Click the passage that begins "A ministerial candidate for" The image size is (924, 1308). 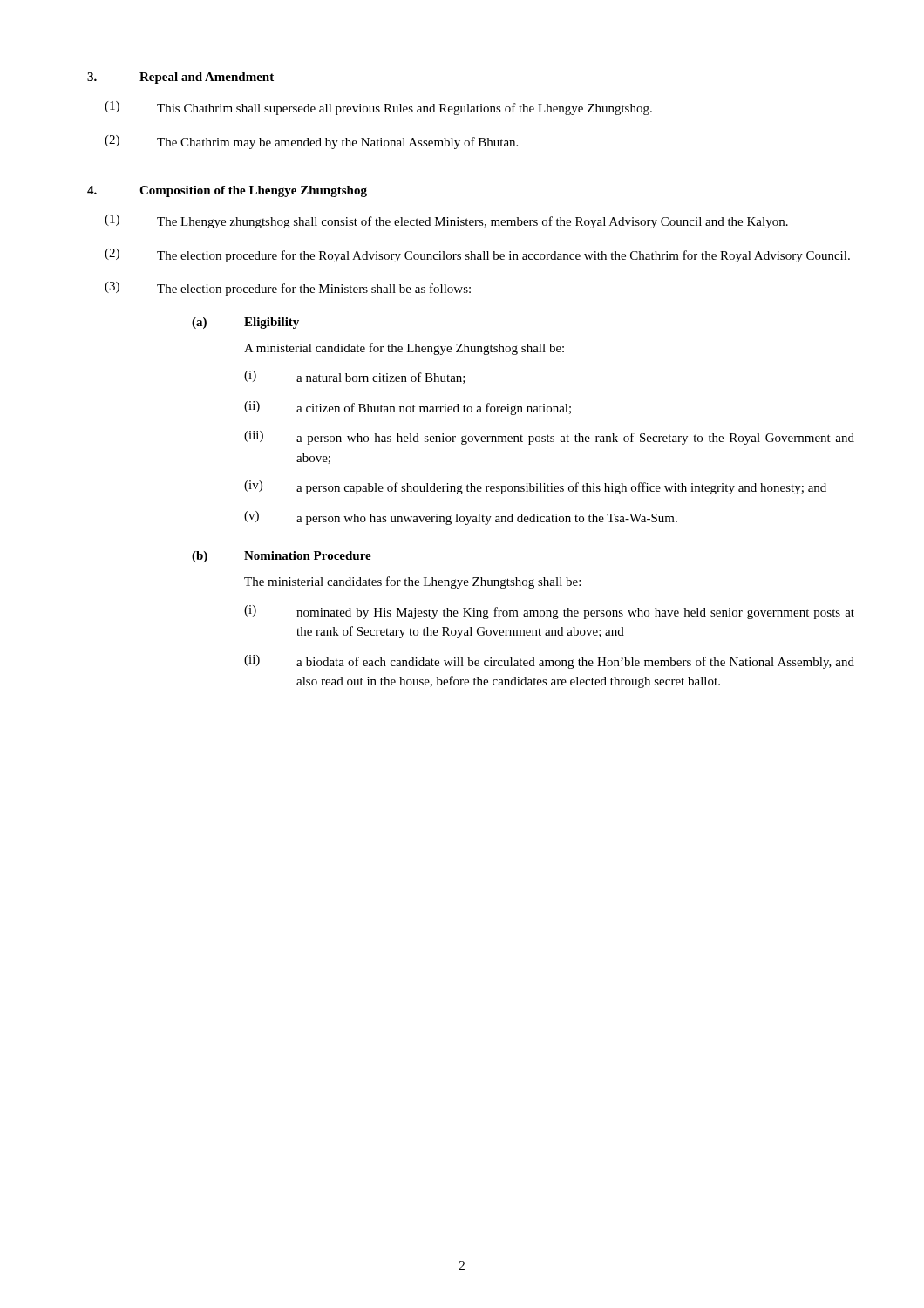click(471, 348)
